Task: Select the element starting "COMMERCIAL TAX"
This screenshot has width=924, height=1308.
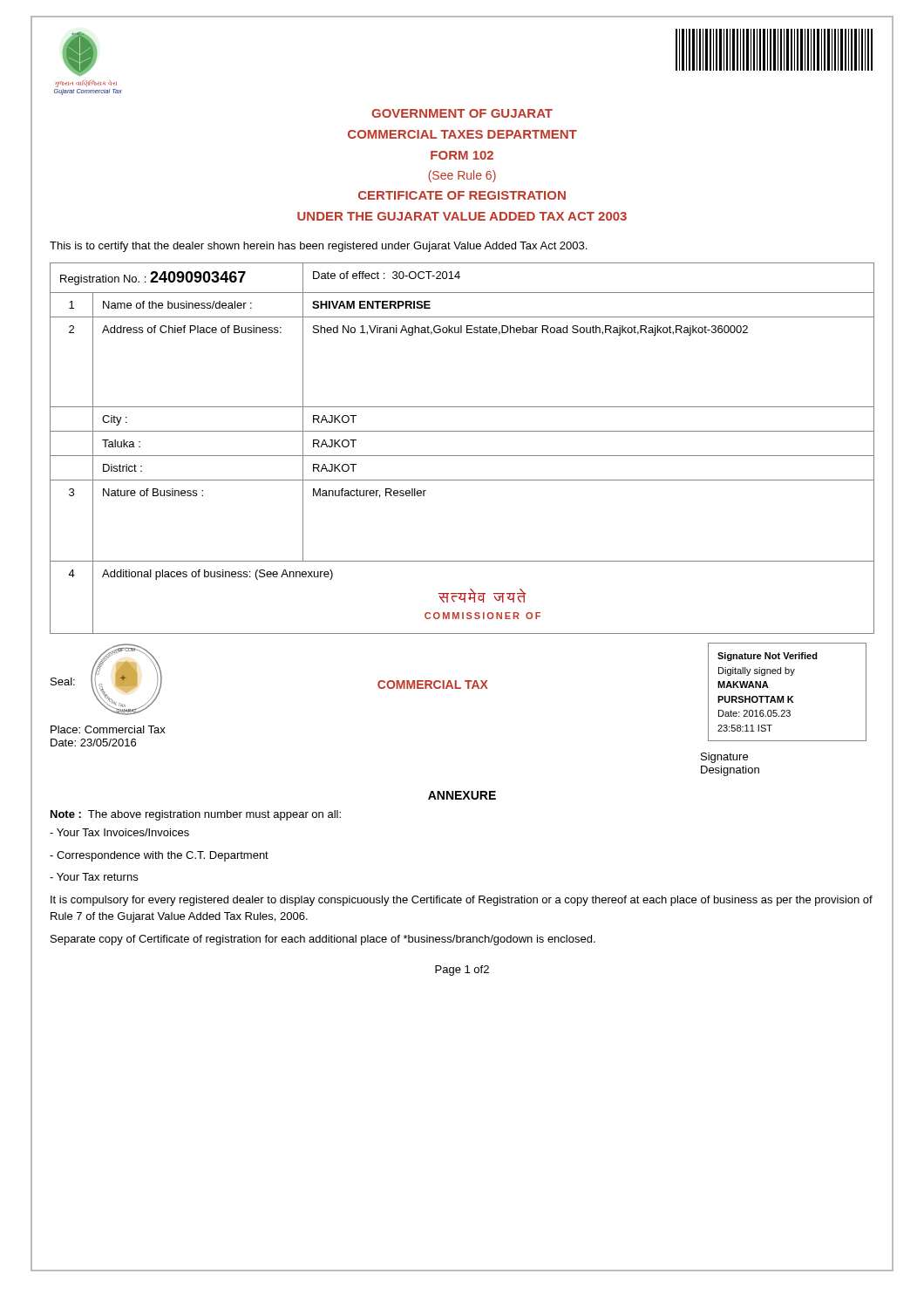Action: (433, 685)
